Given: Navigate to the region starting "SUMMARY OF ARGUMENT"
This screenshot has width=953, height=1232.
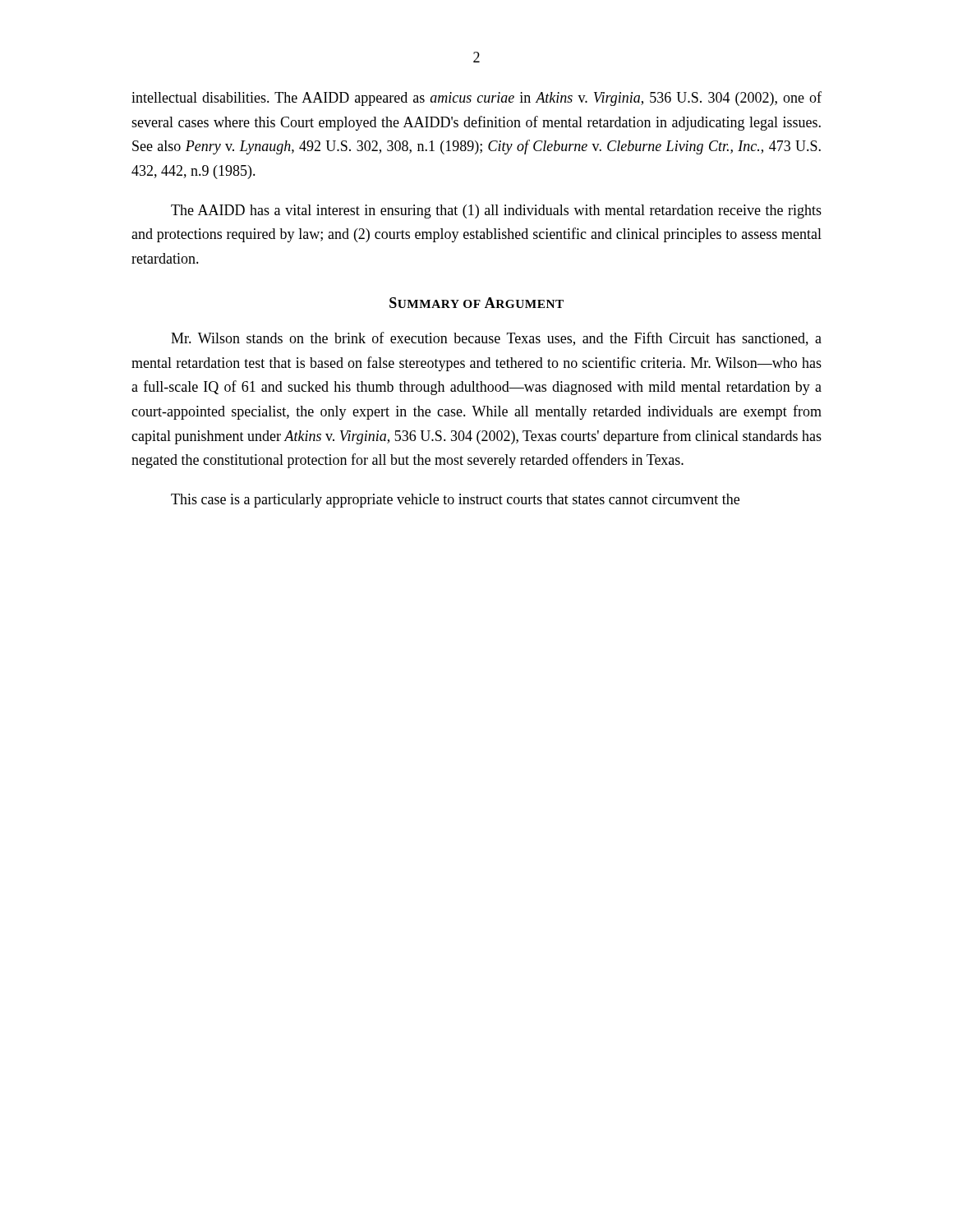Looking at the screenshot, I should click(476, 303).
